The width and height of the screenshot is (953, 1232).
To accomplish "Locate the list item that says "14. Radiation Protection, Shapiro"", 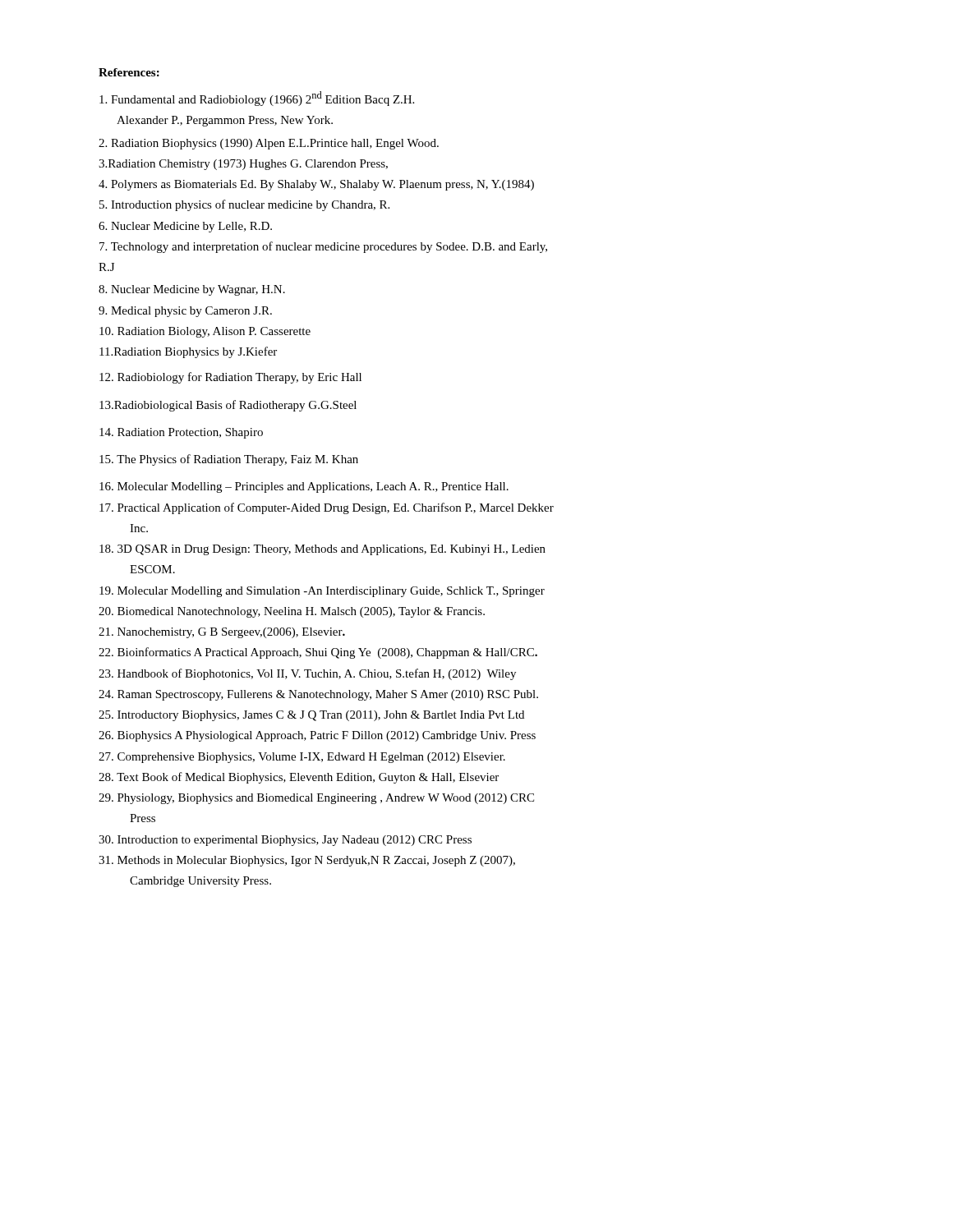I will click(x=181, y=432).
